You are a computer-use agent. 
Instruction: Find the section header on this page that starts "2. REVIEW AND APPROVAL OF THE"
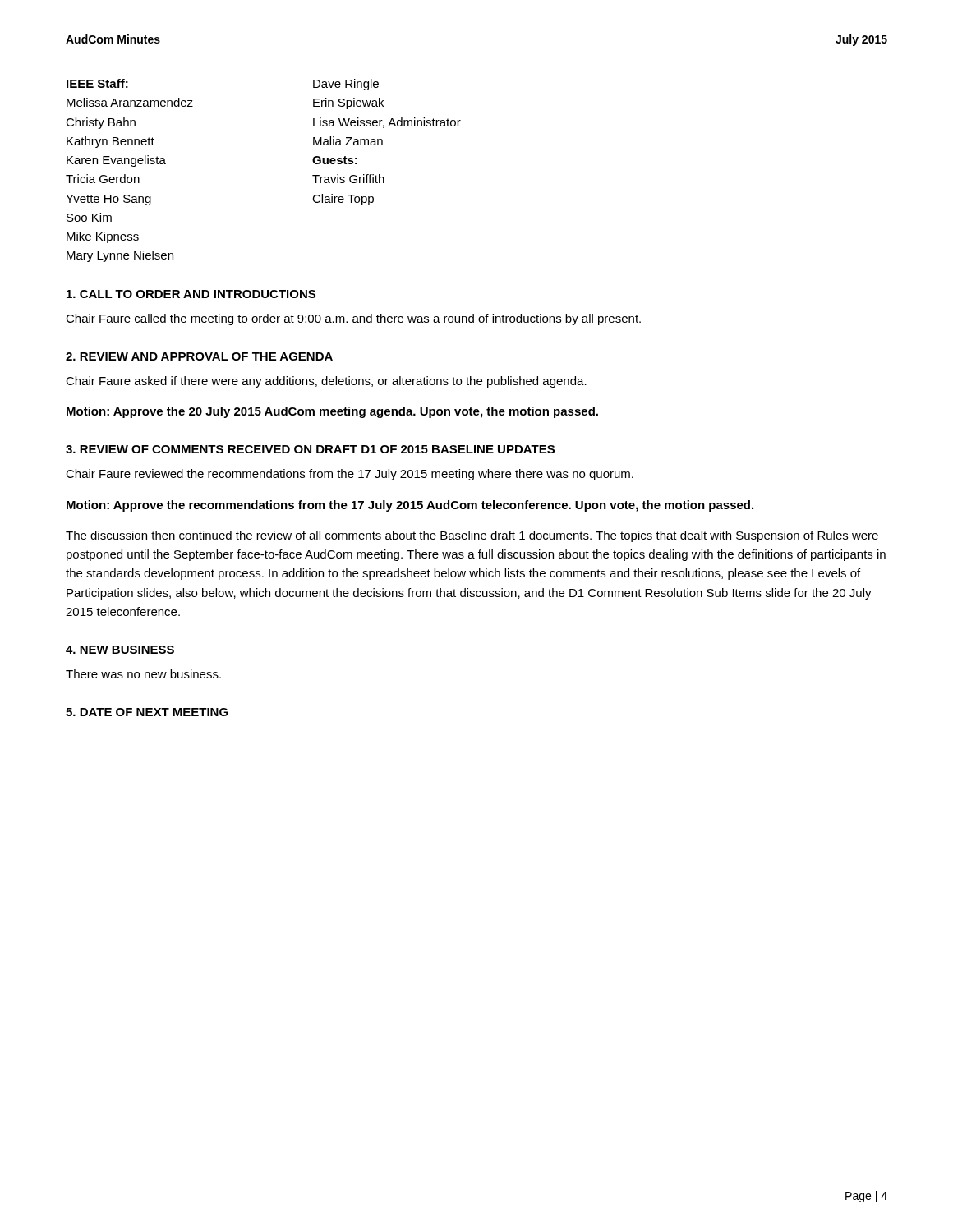click(x=199, y=356)
